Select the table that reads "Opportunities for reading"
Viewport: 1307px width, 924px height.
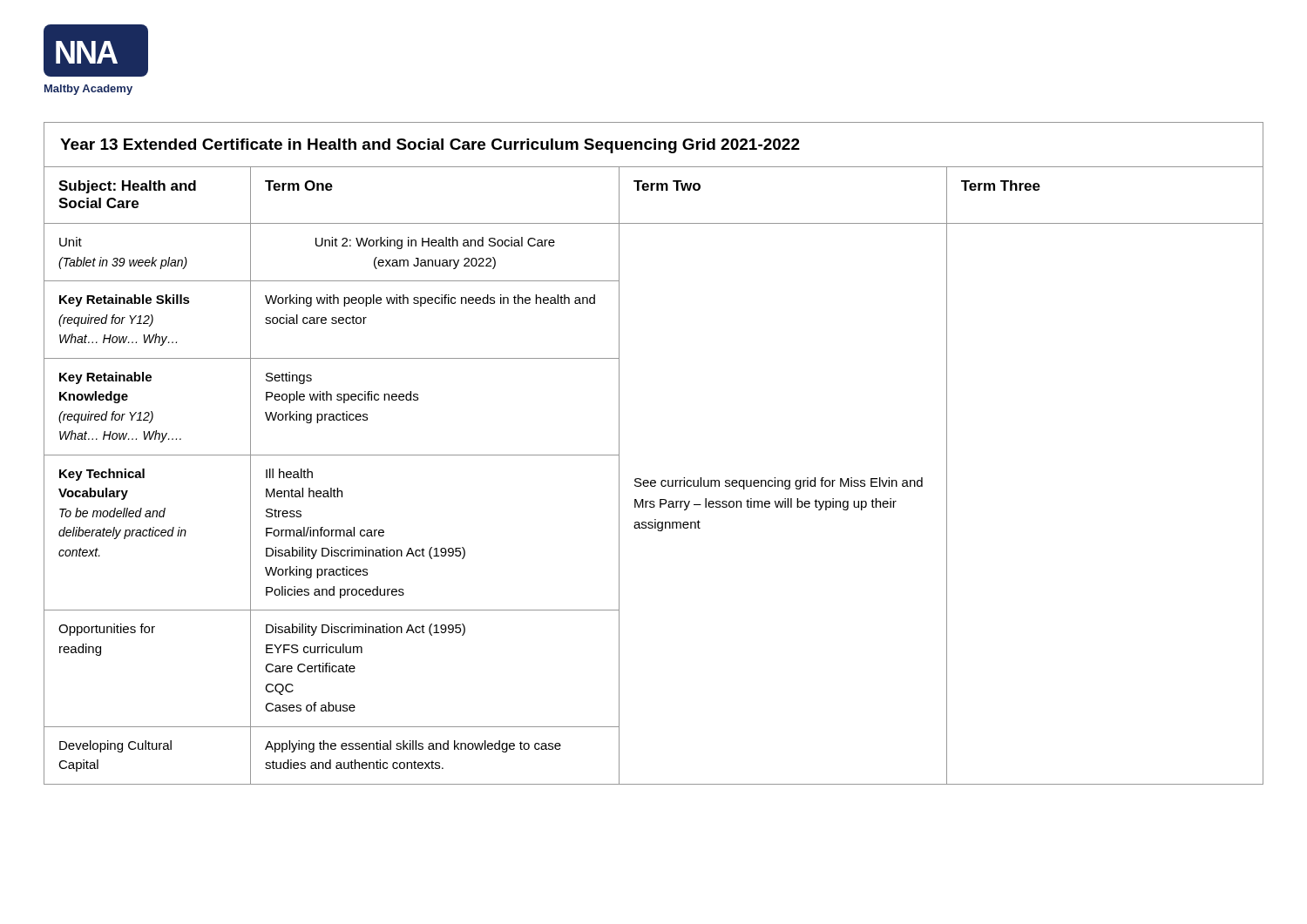[x=654, y=475]
